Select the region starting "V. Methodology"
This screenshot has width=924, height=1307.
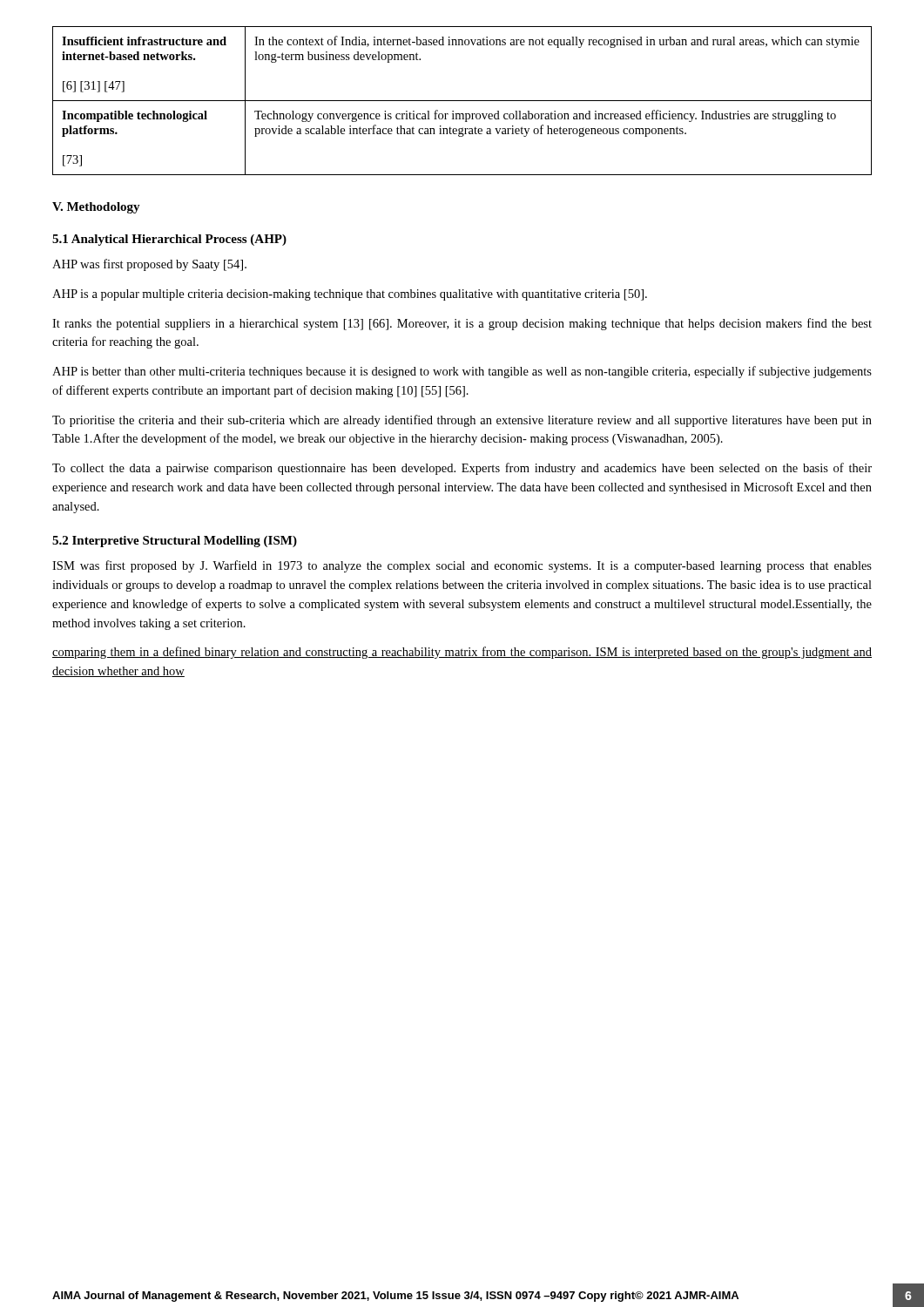(96, 207)
